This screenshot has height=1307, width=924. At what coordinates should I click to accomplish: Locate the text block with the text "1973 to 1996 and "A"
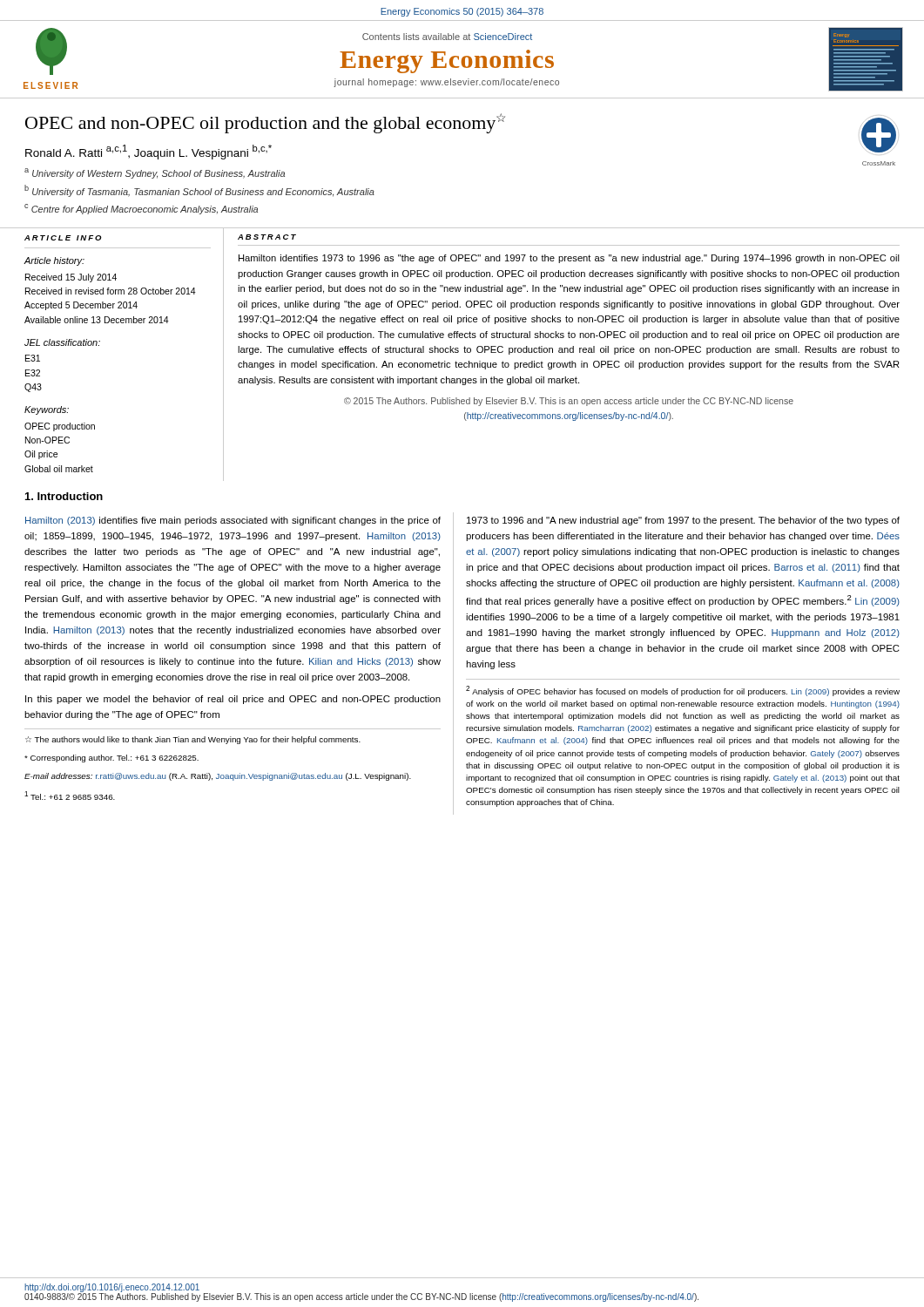pyautogui.click(x=683, y=592)
